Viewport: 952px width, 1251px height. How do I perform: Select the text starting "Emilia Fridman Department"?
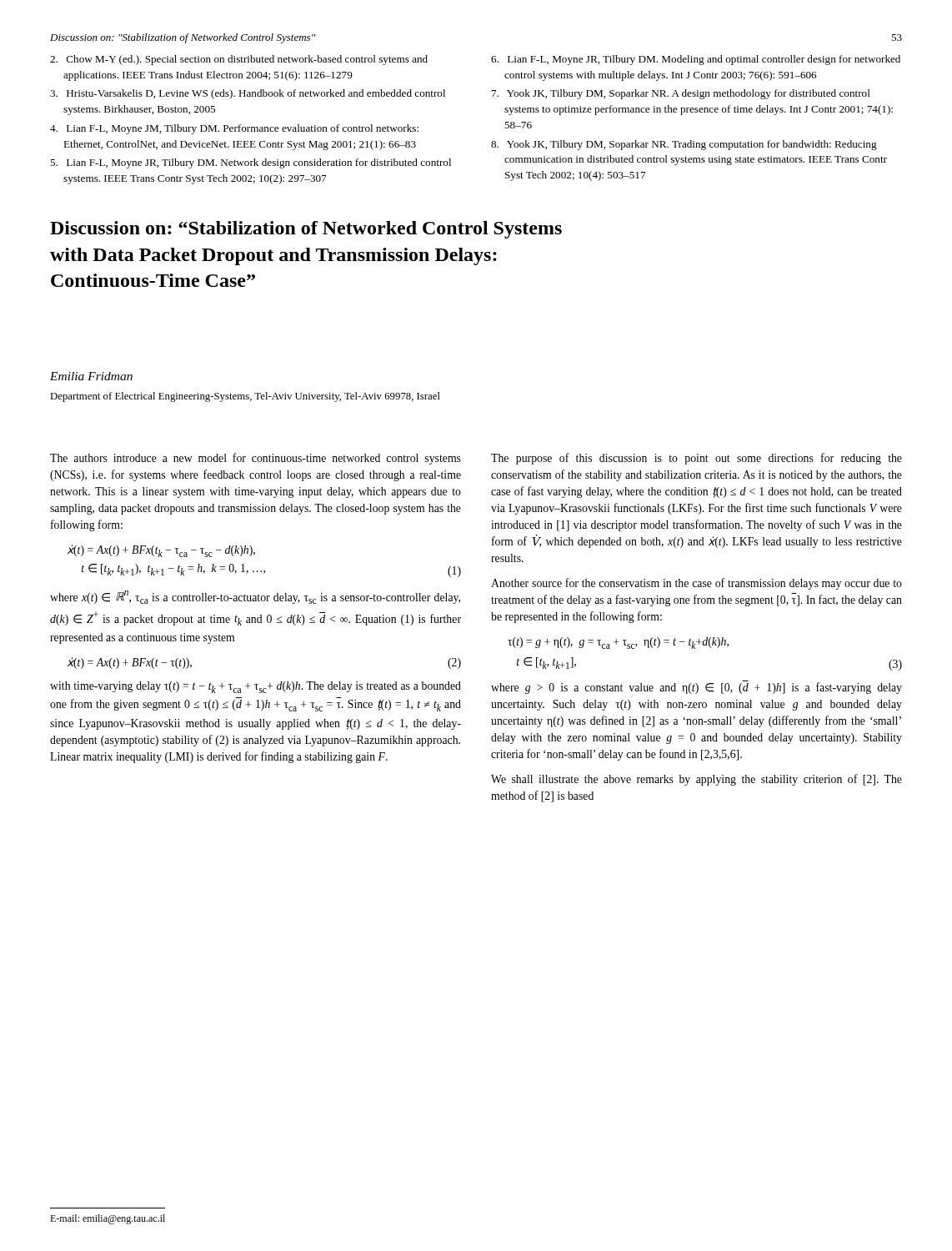(x=245, y=386)
